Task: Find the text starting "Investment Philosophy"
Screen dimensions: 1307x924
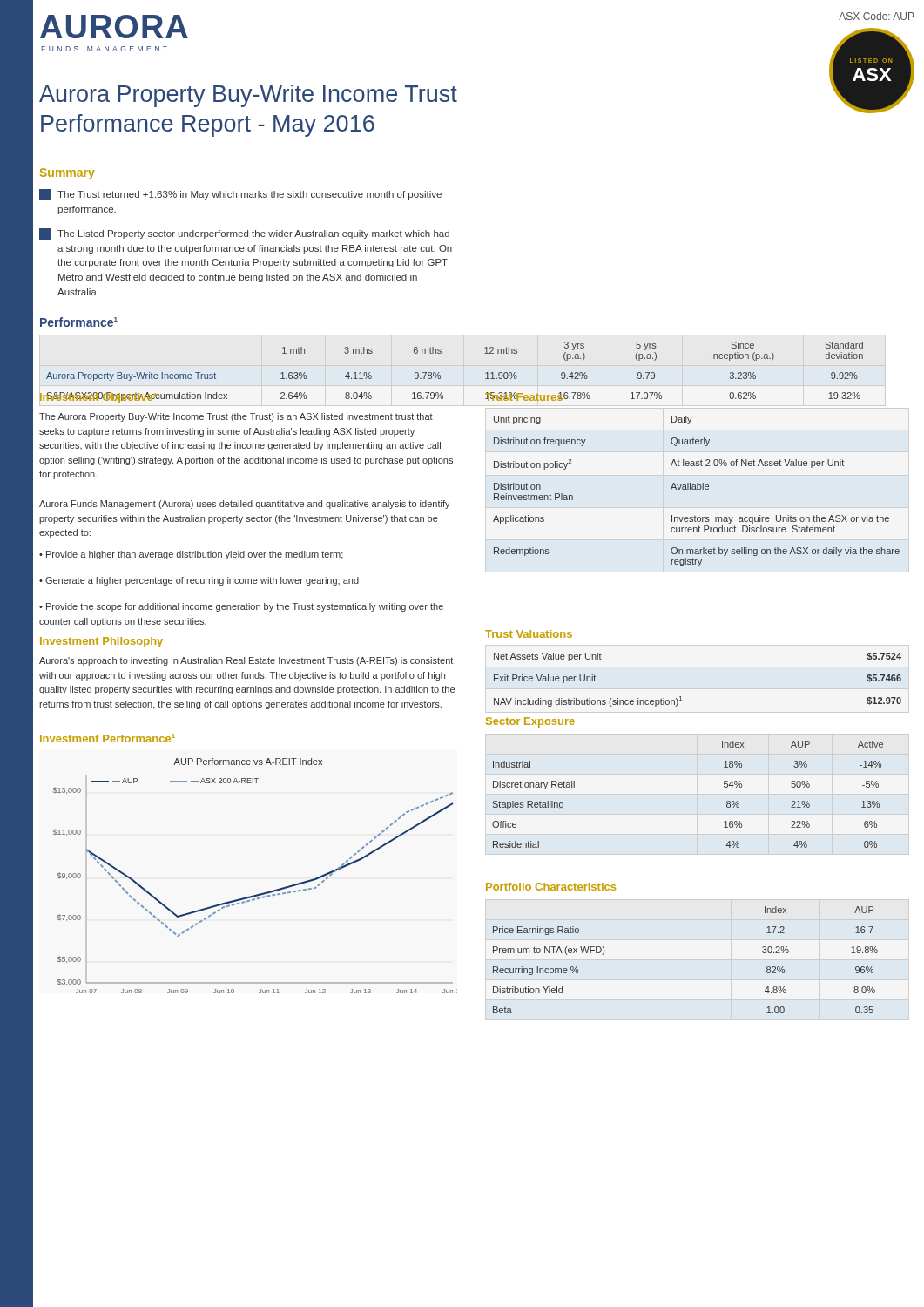Action: (x=101, y=641)
